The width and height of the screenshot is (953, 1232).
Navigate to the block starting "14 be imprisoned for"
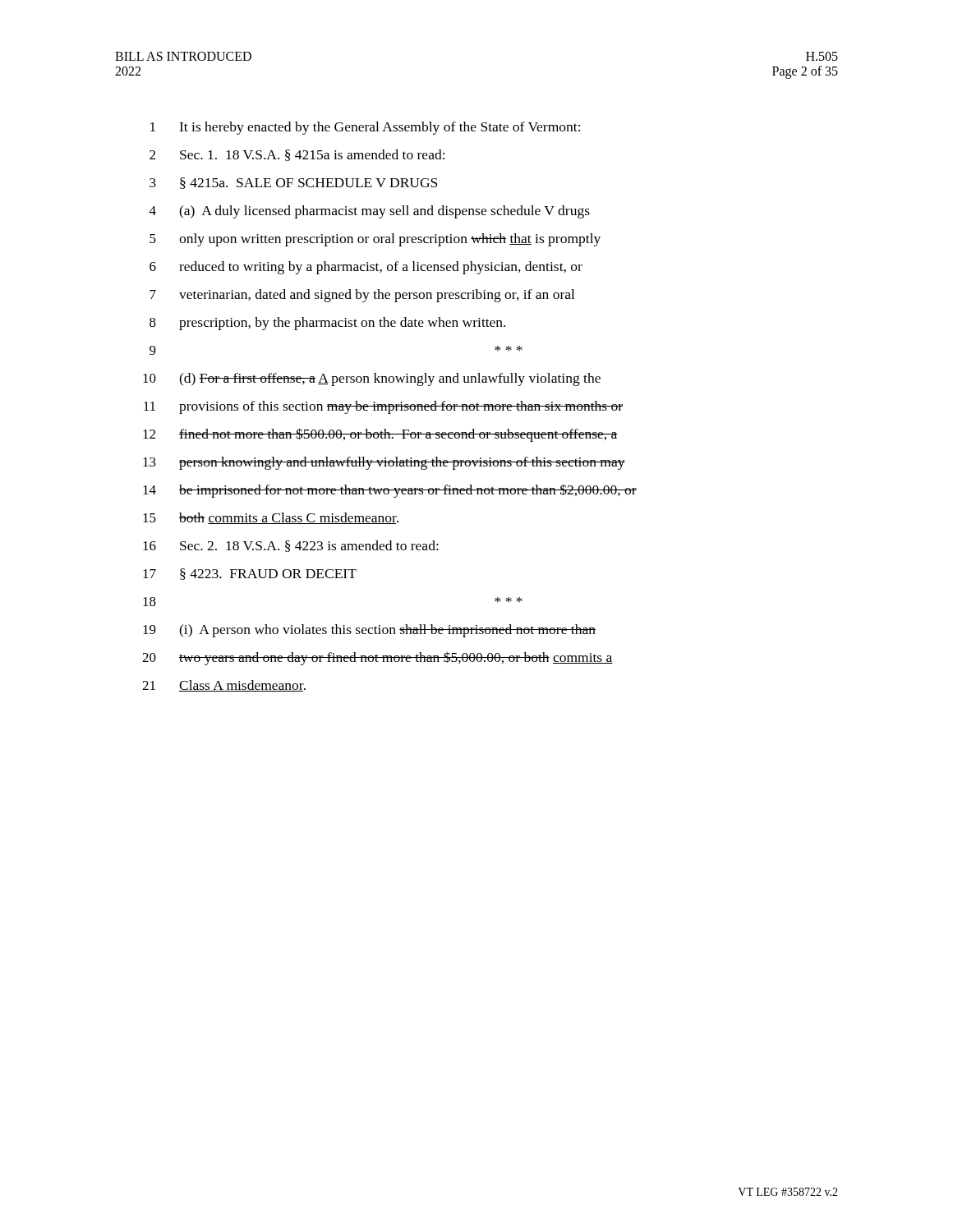(476, 490)
